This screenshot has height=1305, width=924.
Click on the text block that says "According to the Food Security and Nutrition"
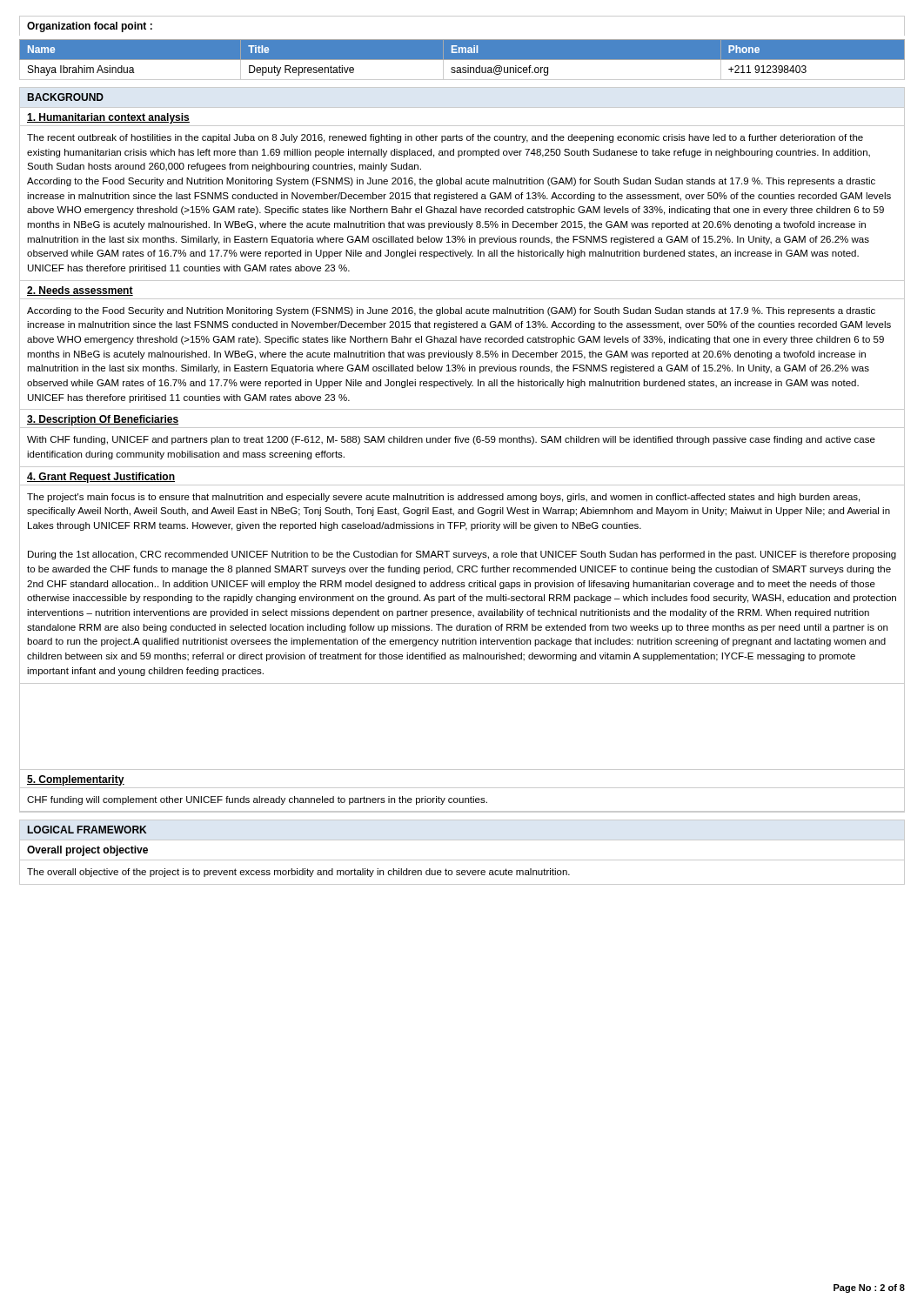coord(459,354)
